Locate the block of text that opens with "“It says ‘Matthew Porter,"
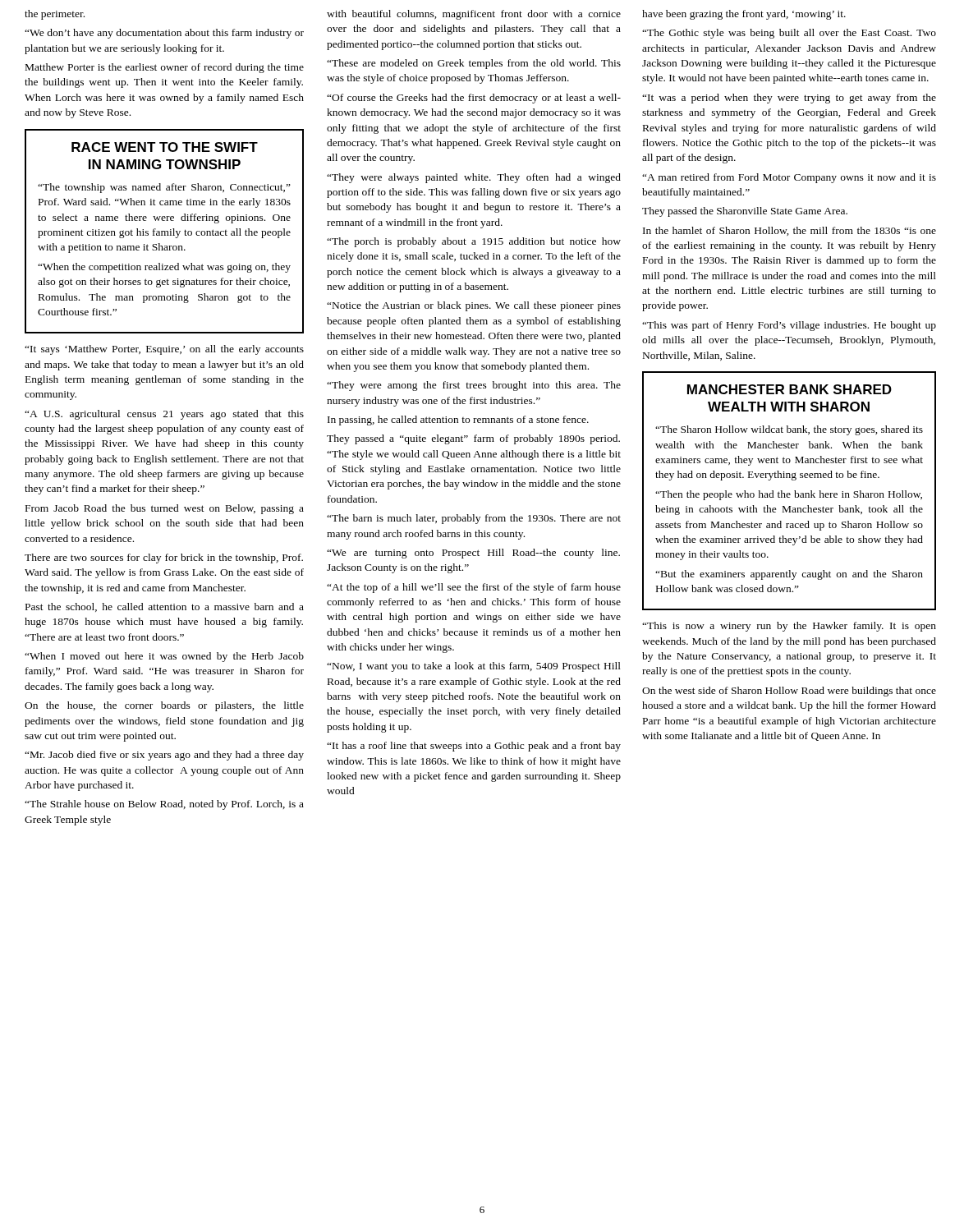This screenshot has width=964, height=1232. pyautogui.click(x=164, y=585)
